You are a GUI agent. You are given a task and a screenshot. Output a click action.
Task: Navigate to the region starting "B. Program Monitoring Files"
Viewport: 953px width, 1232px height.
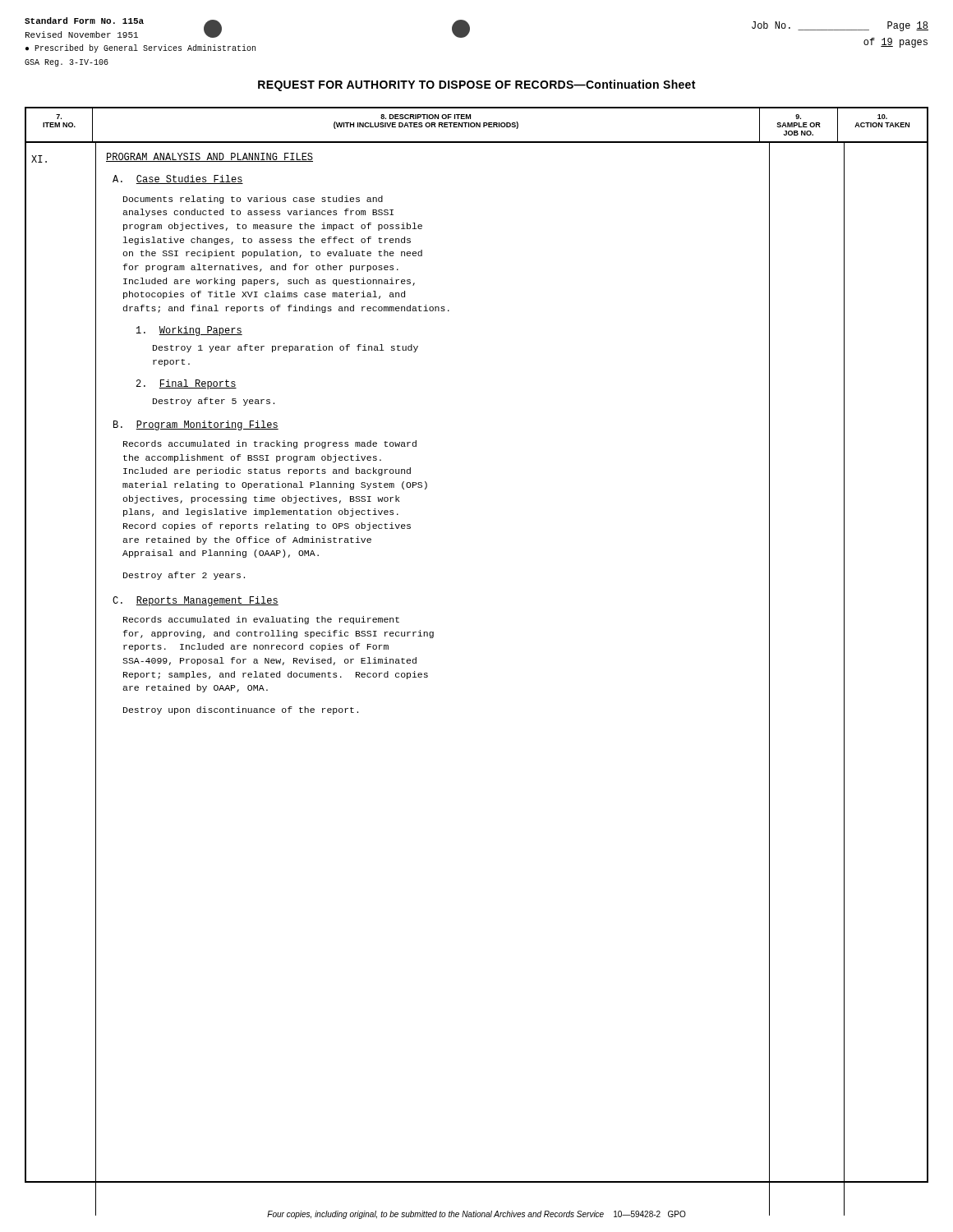coord(195,425)
